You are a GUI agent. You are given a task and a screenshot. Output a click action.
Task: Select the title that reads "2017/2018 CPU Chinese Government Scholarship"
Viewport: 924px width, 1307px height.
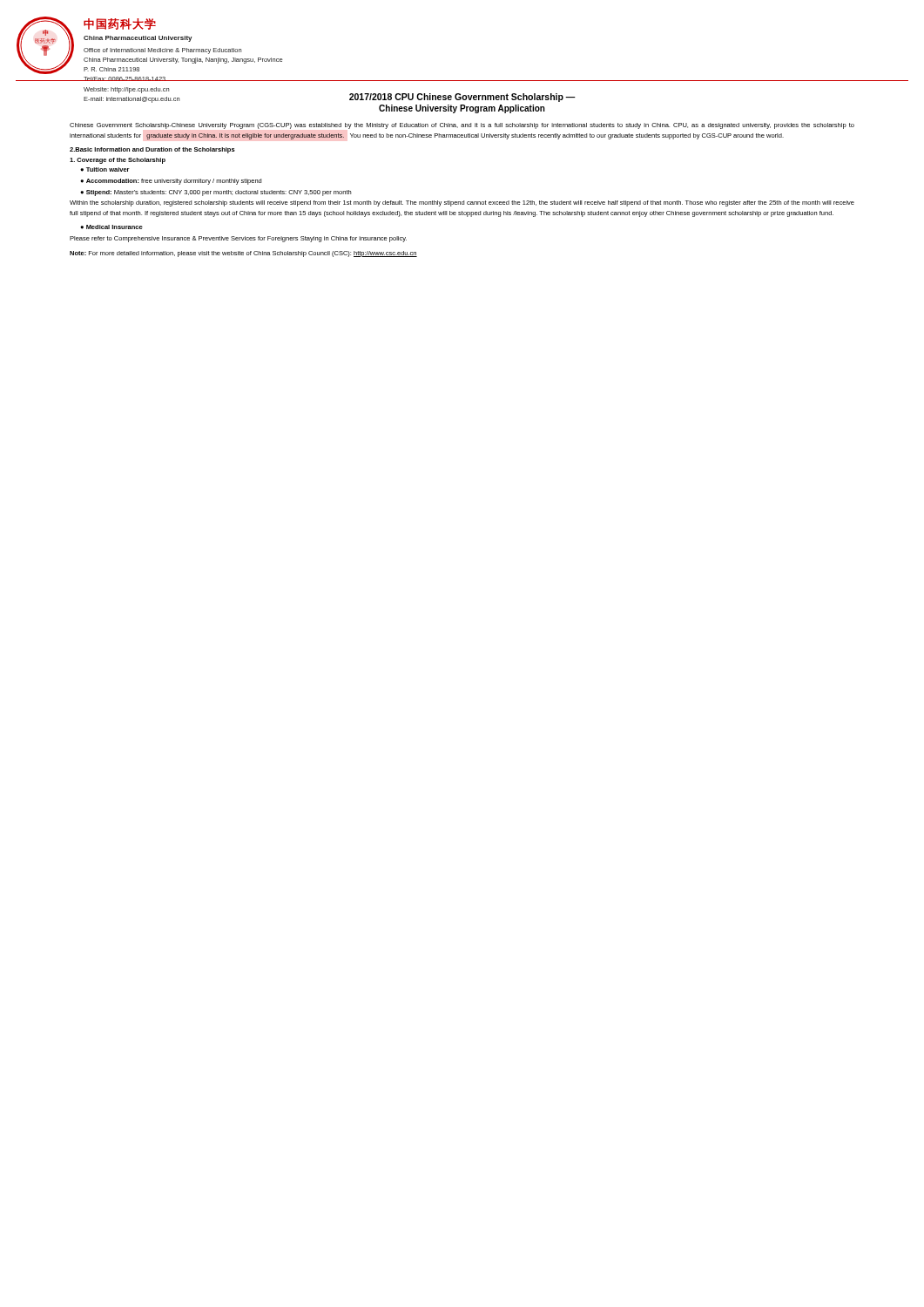click(462, 97)
